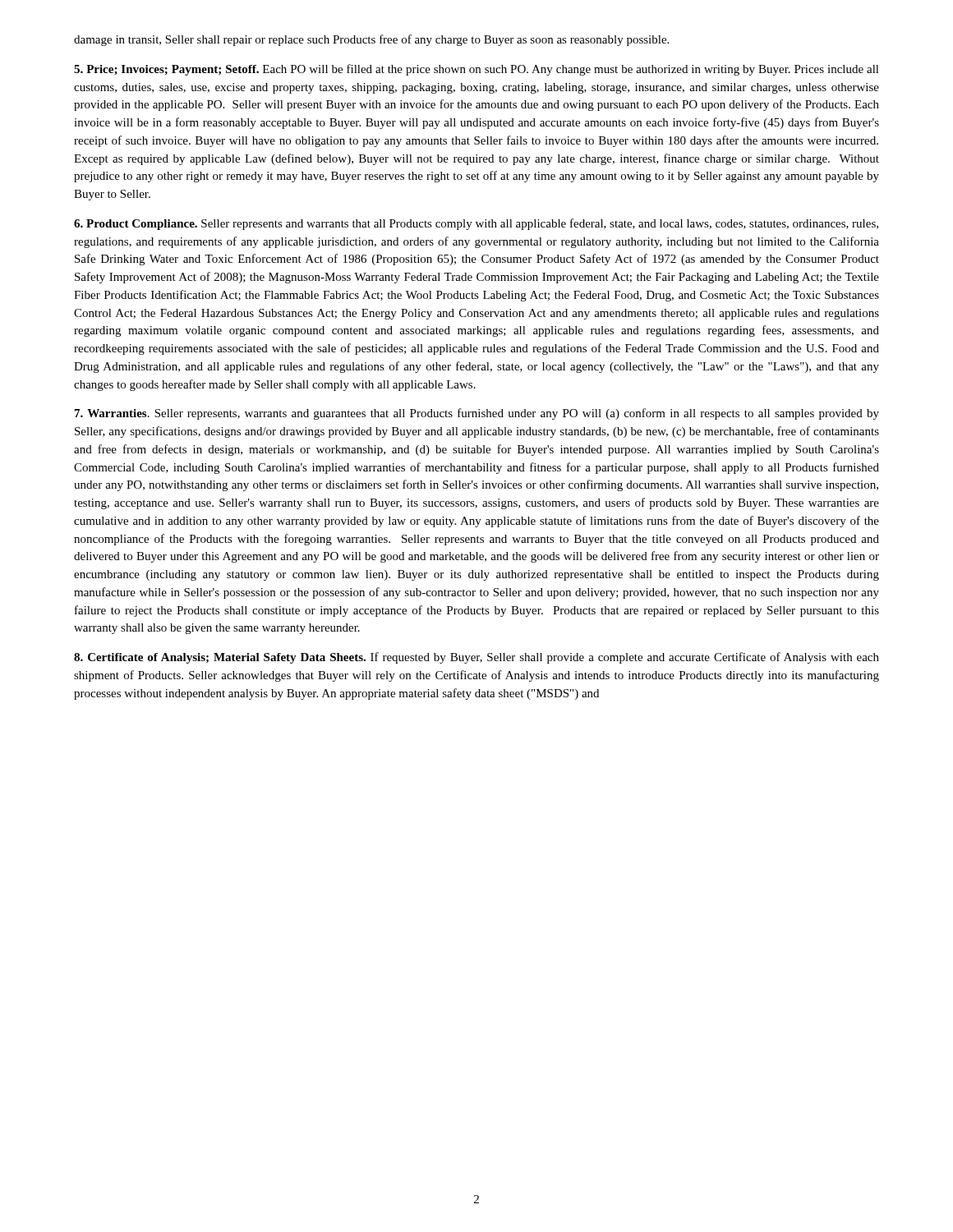
Task: Point to the element starting "Warranties. Seller represents, warrants and guarantees"
Action: tap(476, 521)
